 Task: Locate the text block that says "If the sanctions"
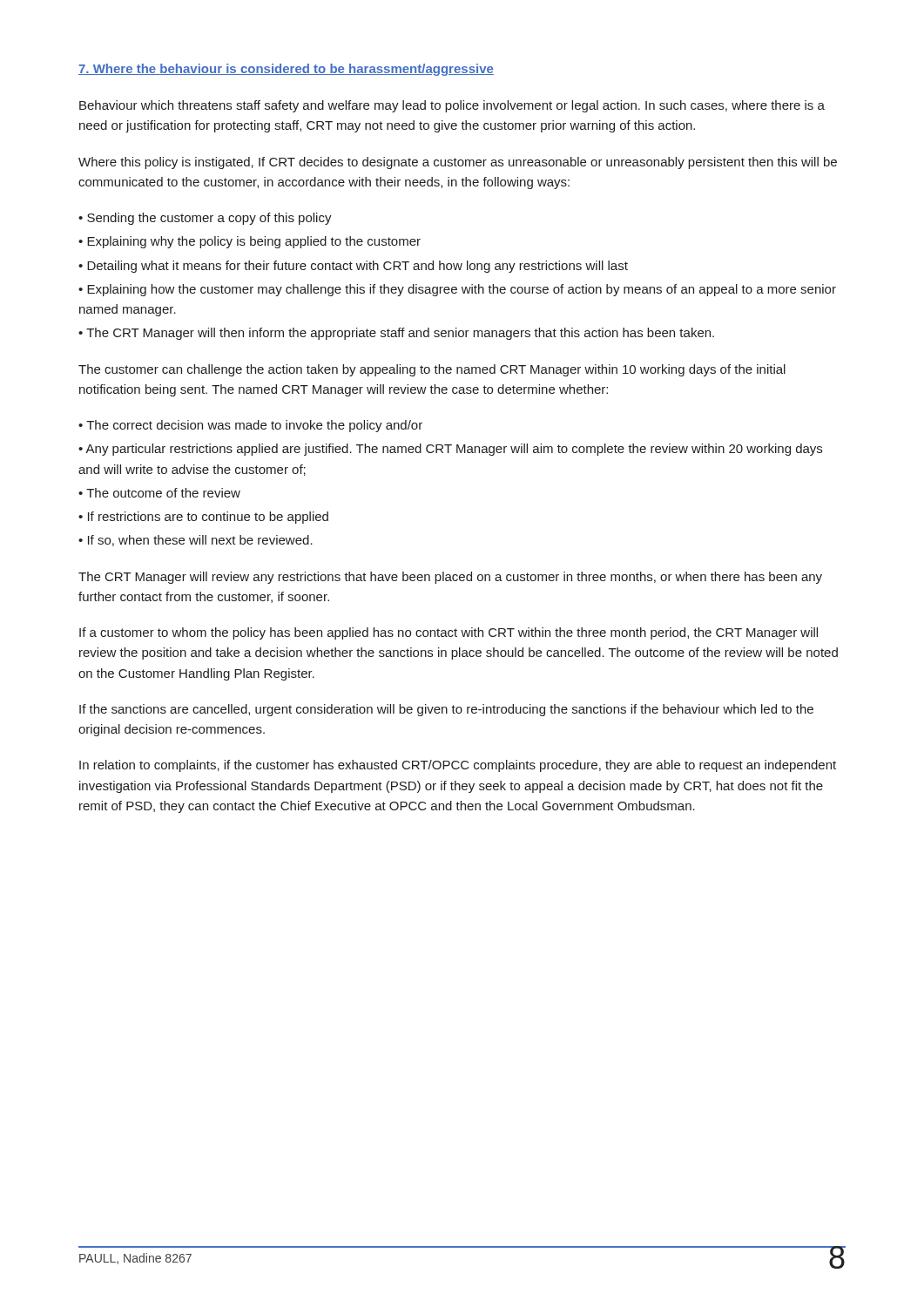pyautogui.click(x=446, y=719)
